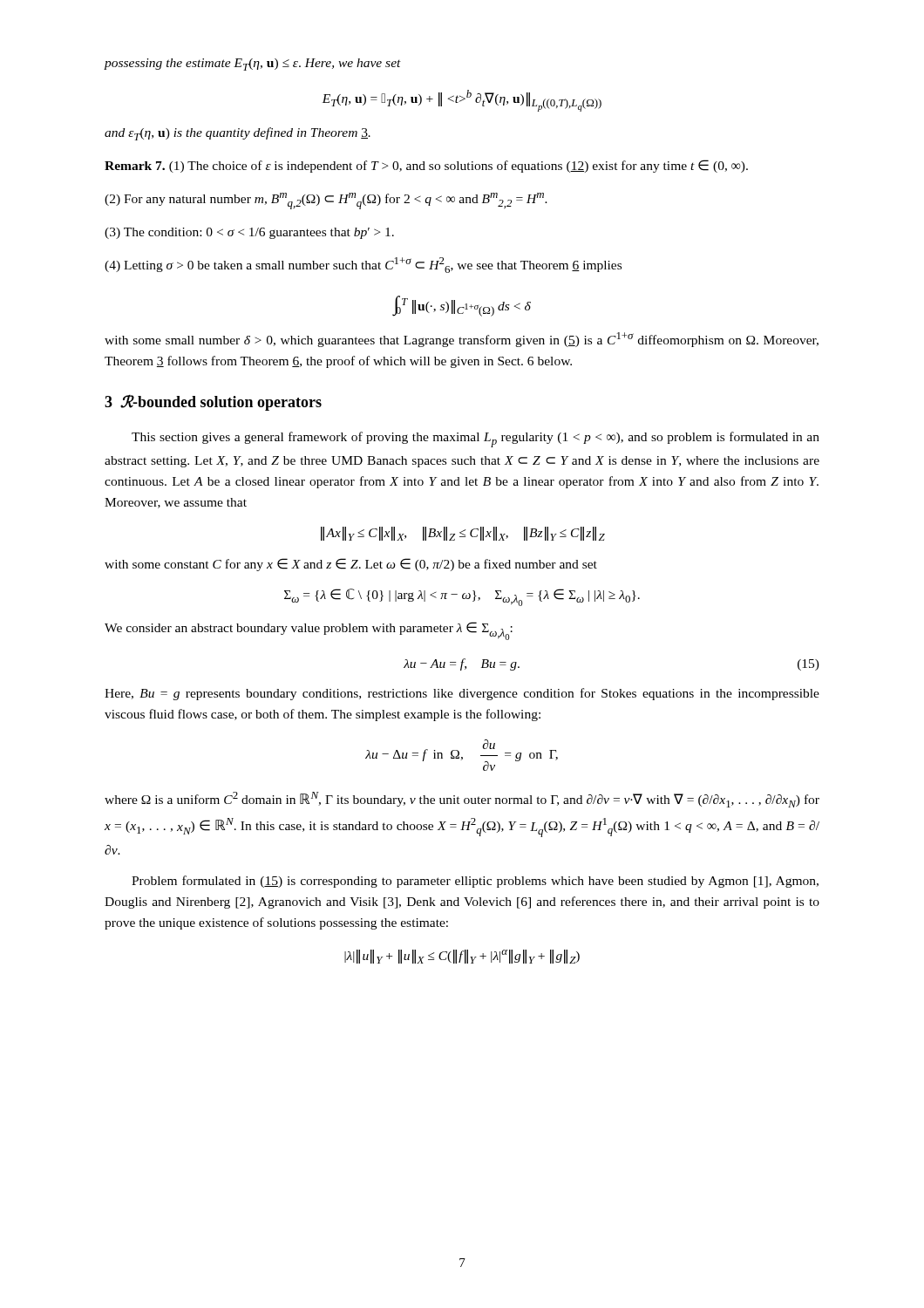Click on the text block that reads "Problem formulated in (15)"
This screenshot has width=924, height=1308.
462,901
